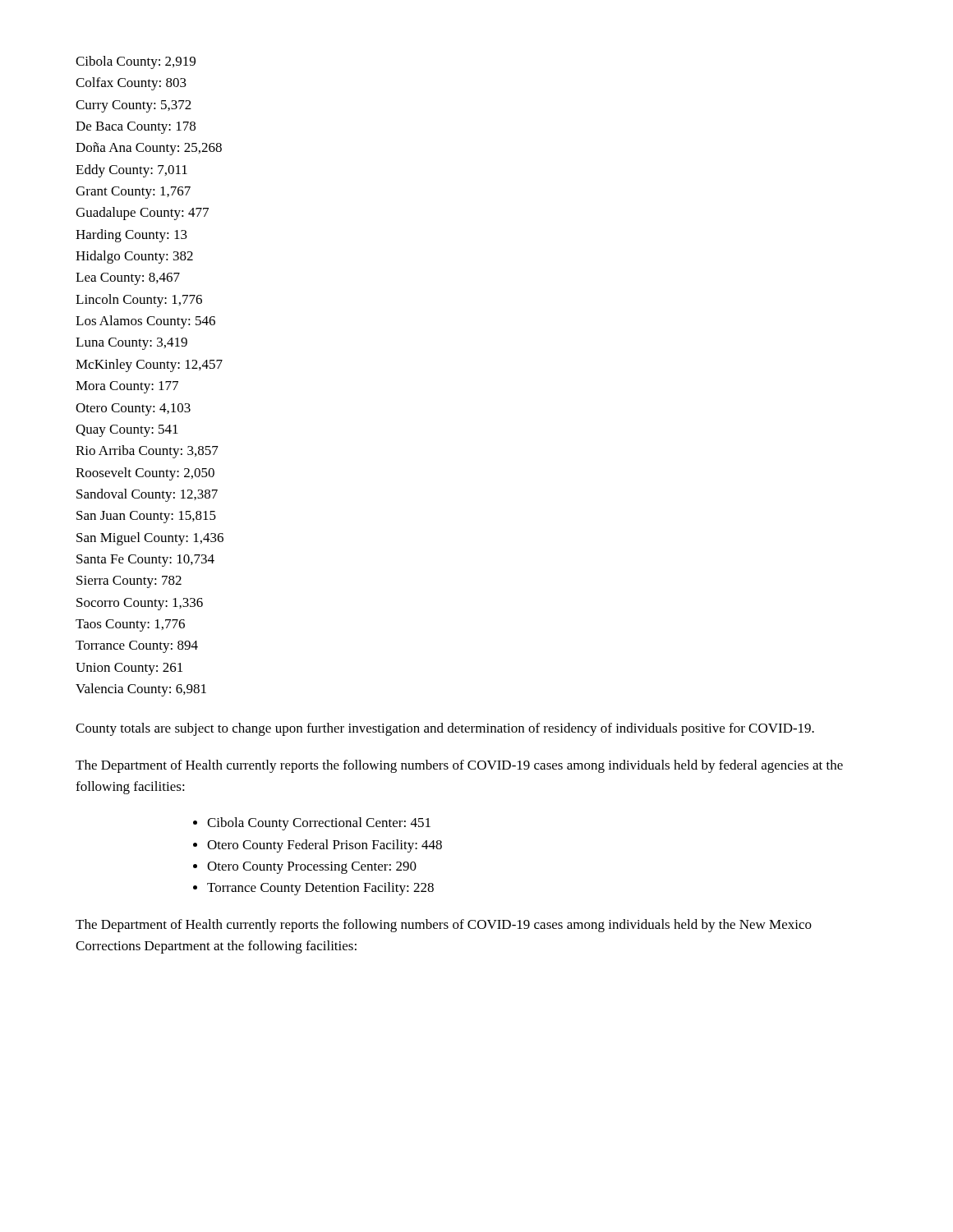Find the list item with the text "Colfax County: 803"
Viewport: 953px width, 1232px height.
pos(131,83)
